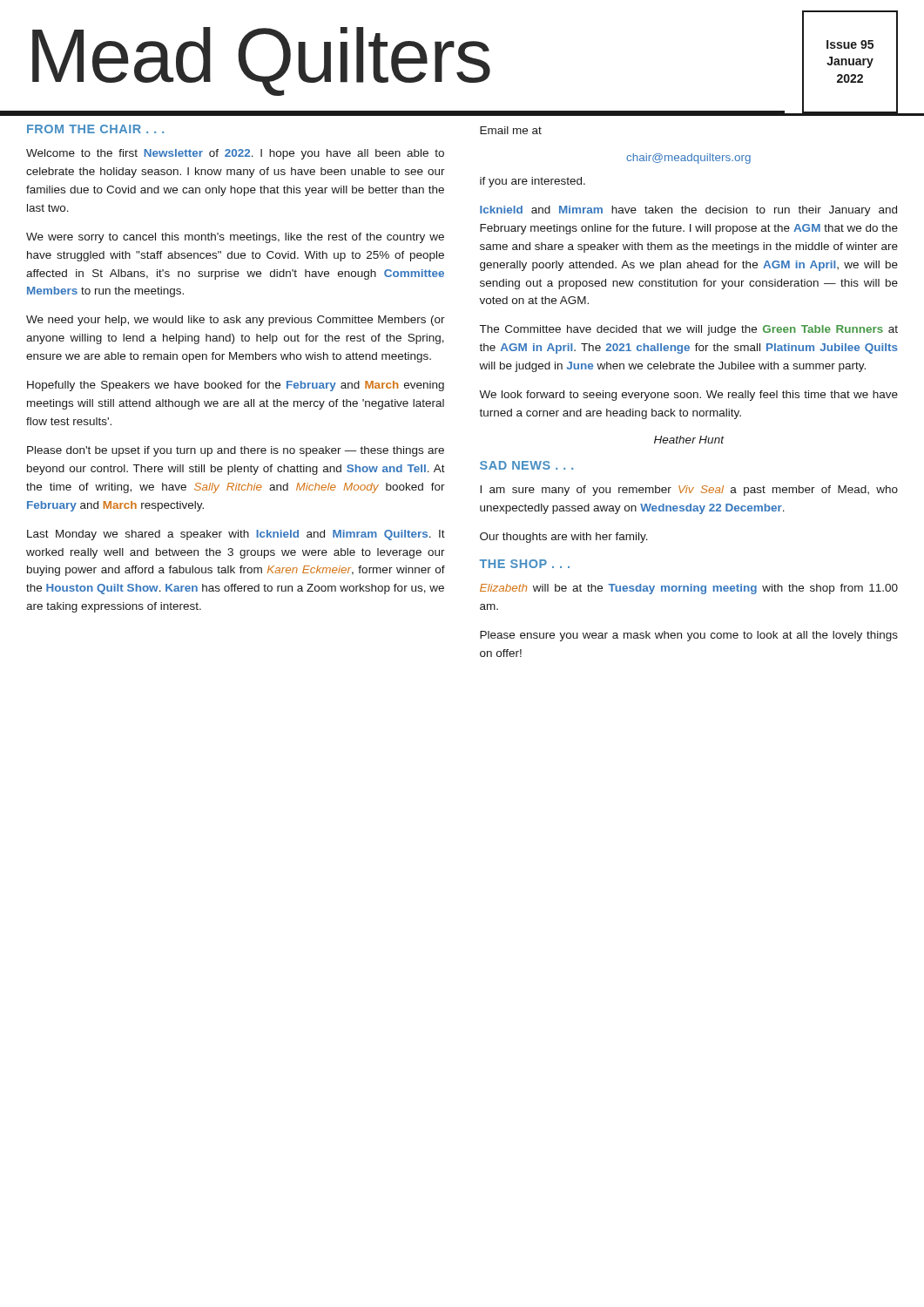The width and height of the screenshot is (924, 1307).
Task: Locate the text block that says "Please ensure you wear a mask when"
Action: 689,644
